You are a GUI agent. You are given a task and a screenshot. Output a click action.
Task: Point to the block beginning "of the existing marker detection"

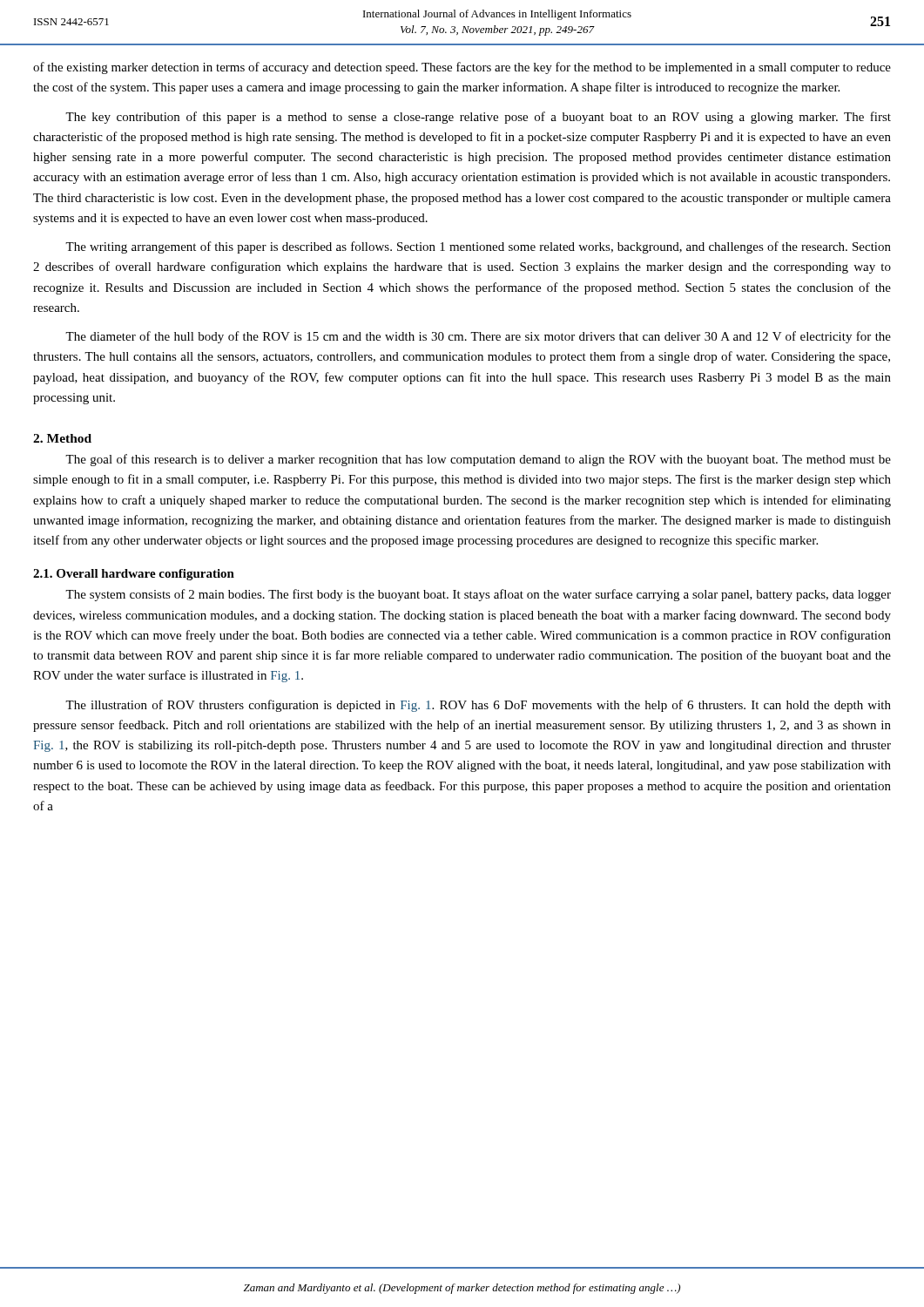point(462,78)
